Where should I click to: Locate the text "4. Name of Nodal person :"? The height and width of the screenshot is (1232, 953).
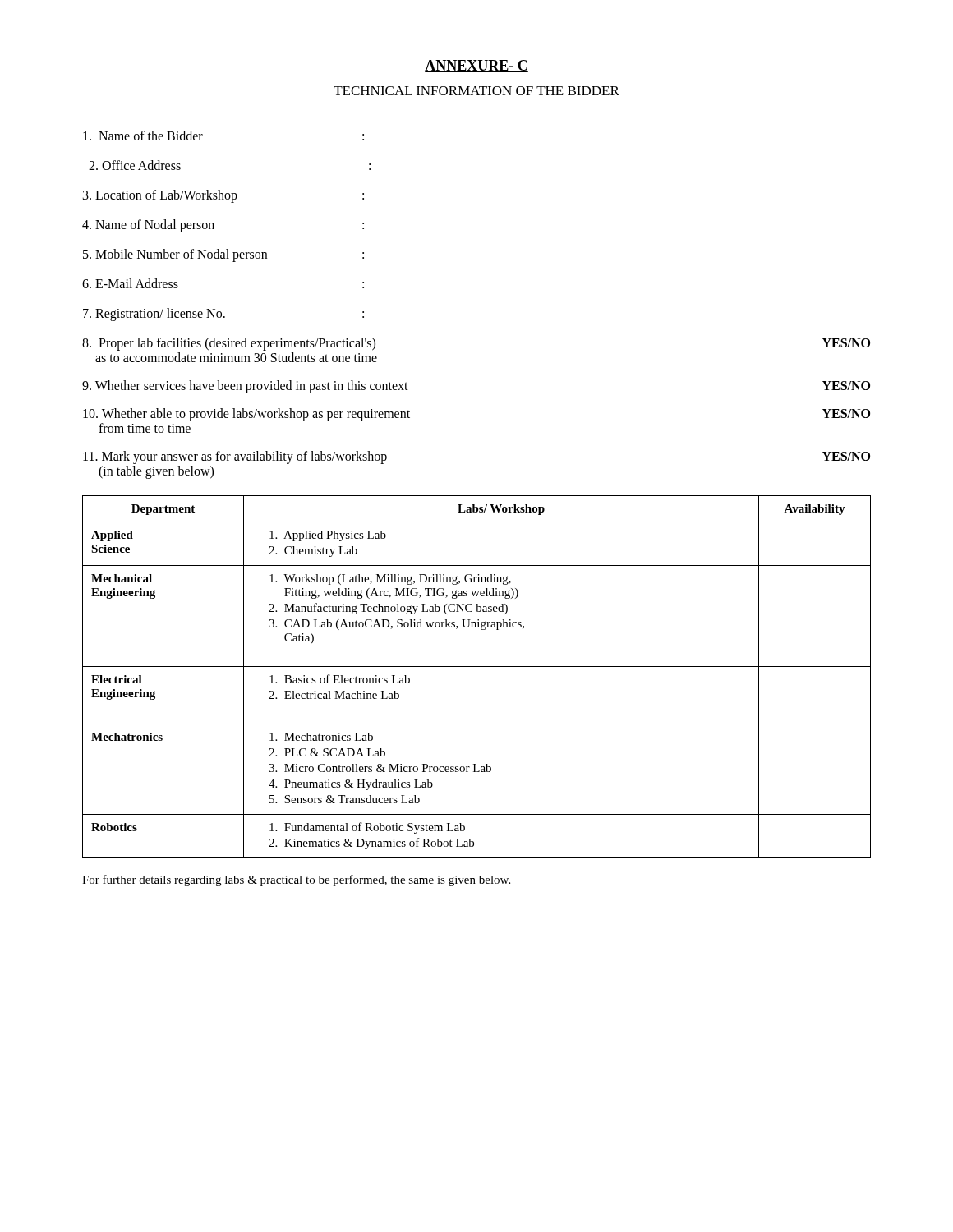pos(224,225)
